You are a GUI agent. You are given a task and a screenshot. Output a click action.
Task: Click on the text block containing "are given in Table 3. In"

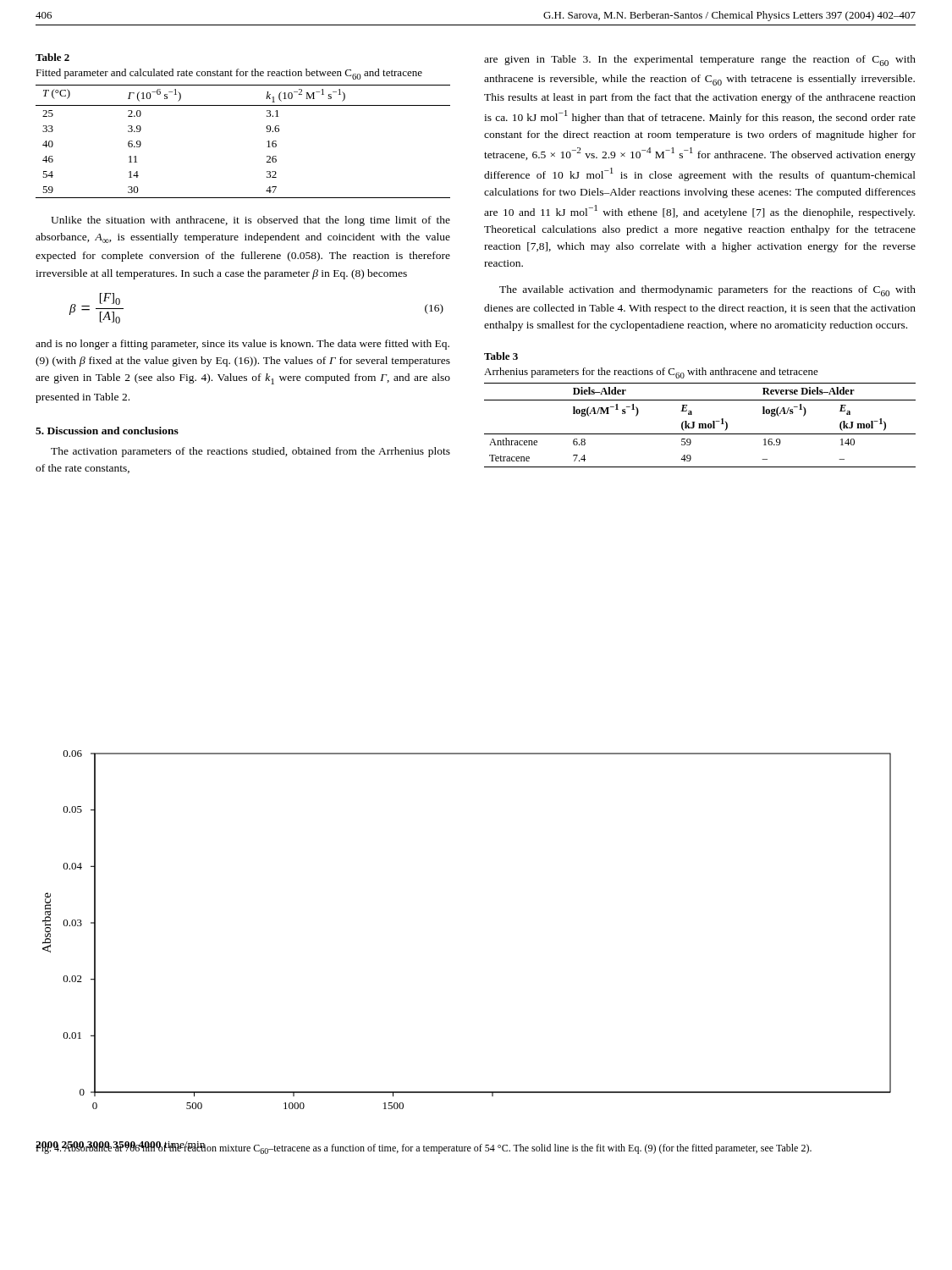pos(700,161)
